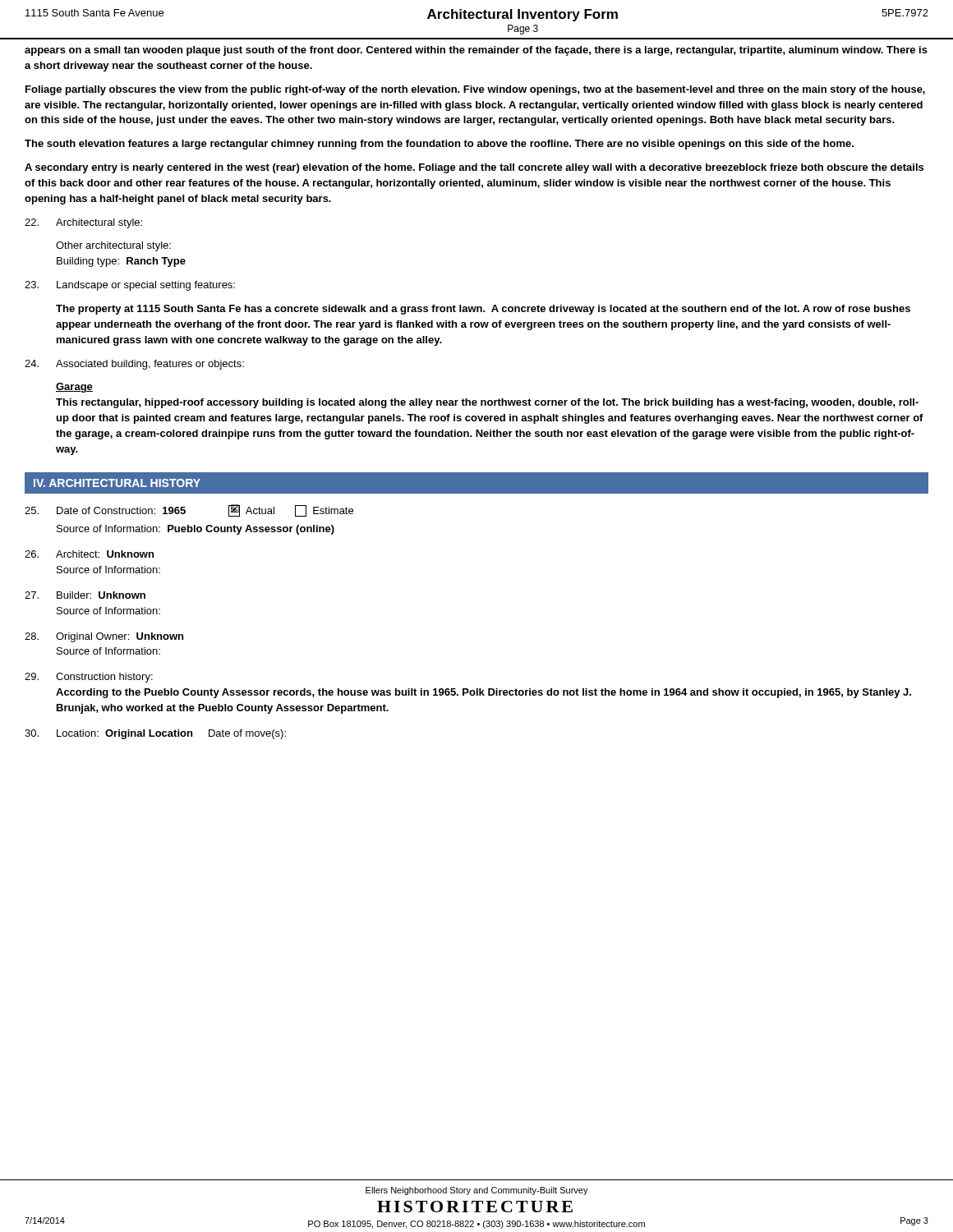Navigate to the block starting "Foliage partially obscures the view from the public"
Image resolution: width=953 pixels, height=1232 pixels.
pyautogui.click(x=475, y=104)
